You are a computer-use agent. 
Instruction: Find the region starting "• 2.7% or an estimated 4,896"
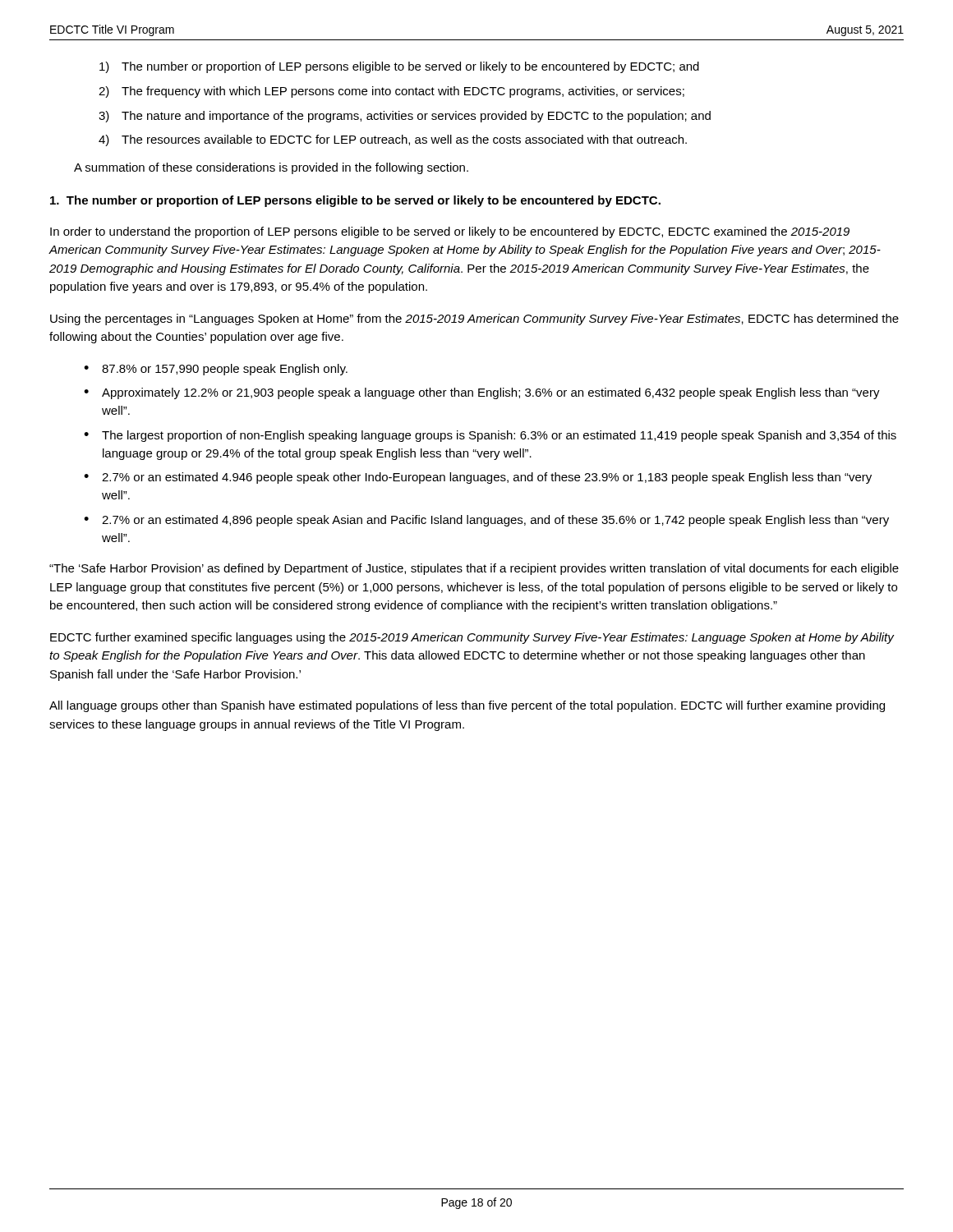coord(494,529)
